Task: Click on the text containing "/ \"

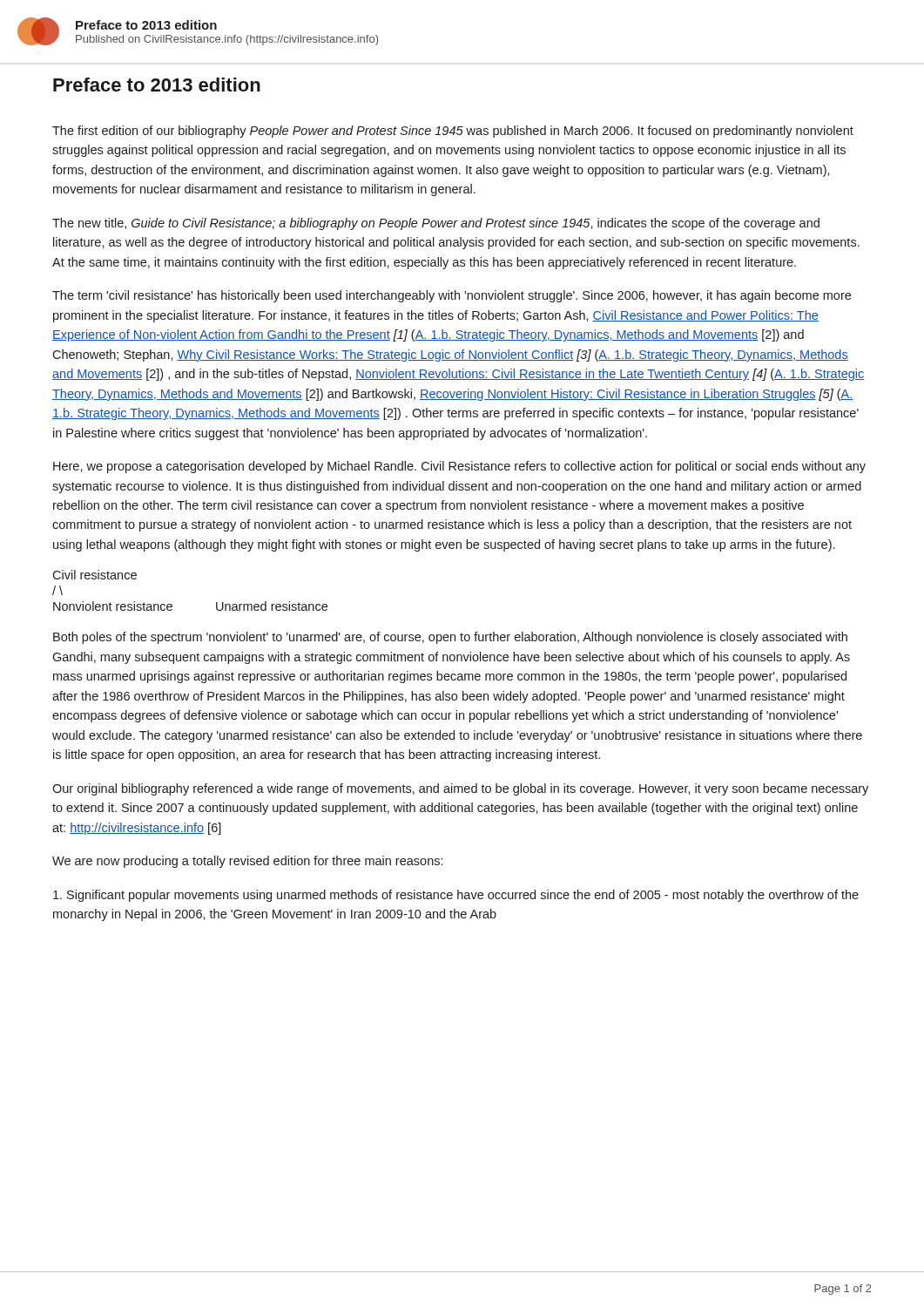Action: pos(58,591)
